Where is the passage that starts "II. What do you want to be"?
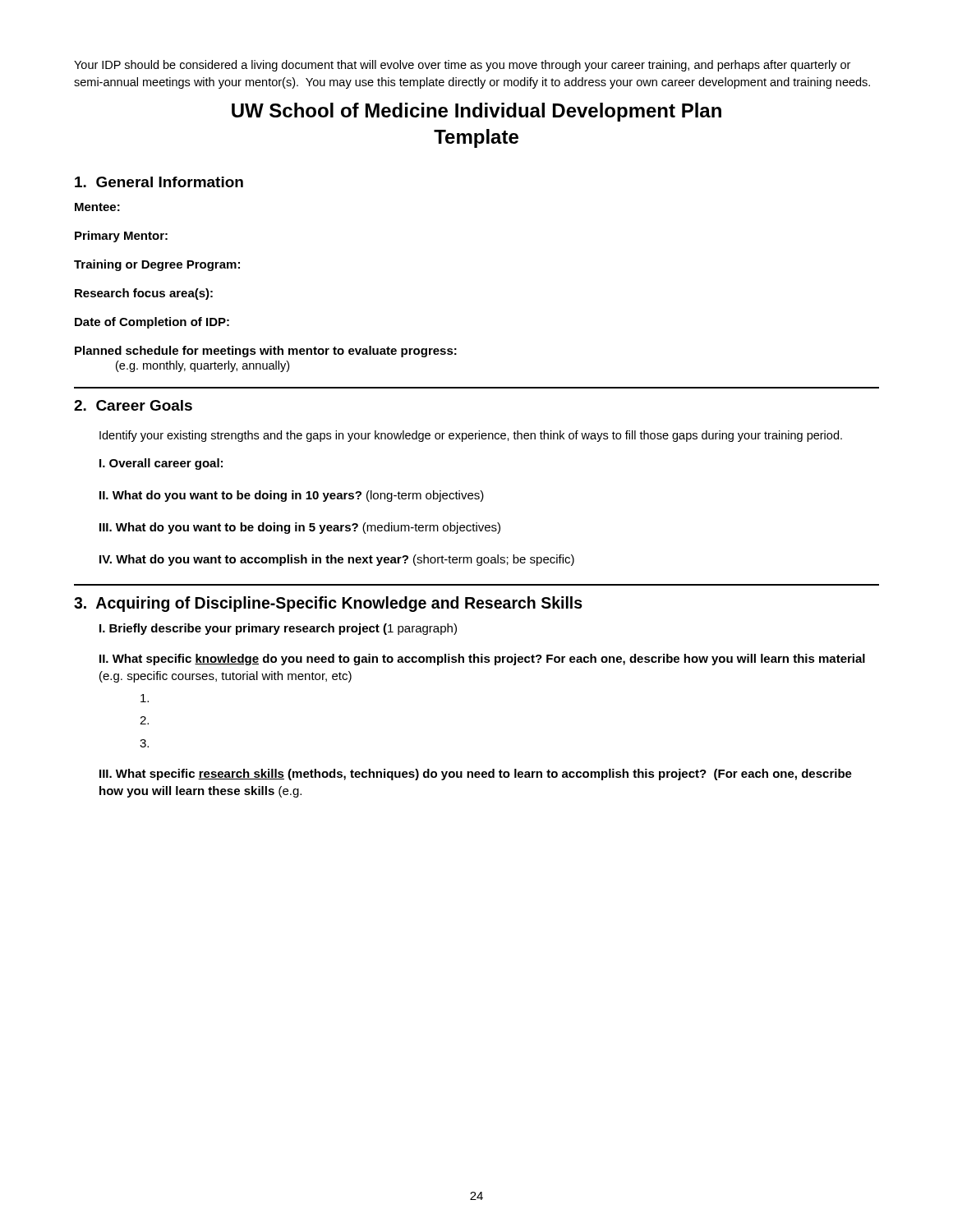This screenshot has height=1232, width=953. point(489,495)
